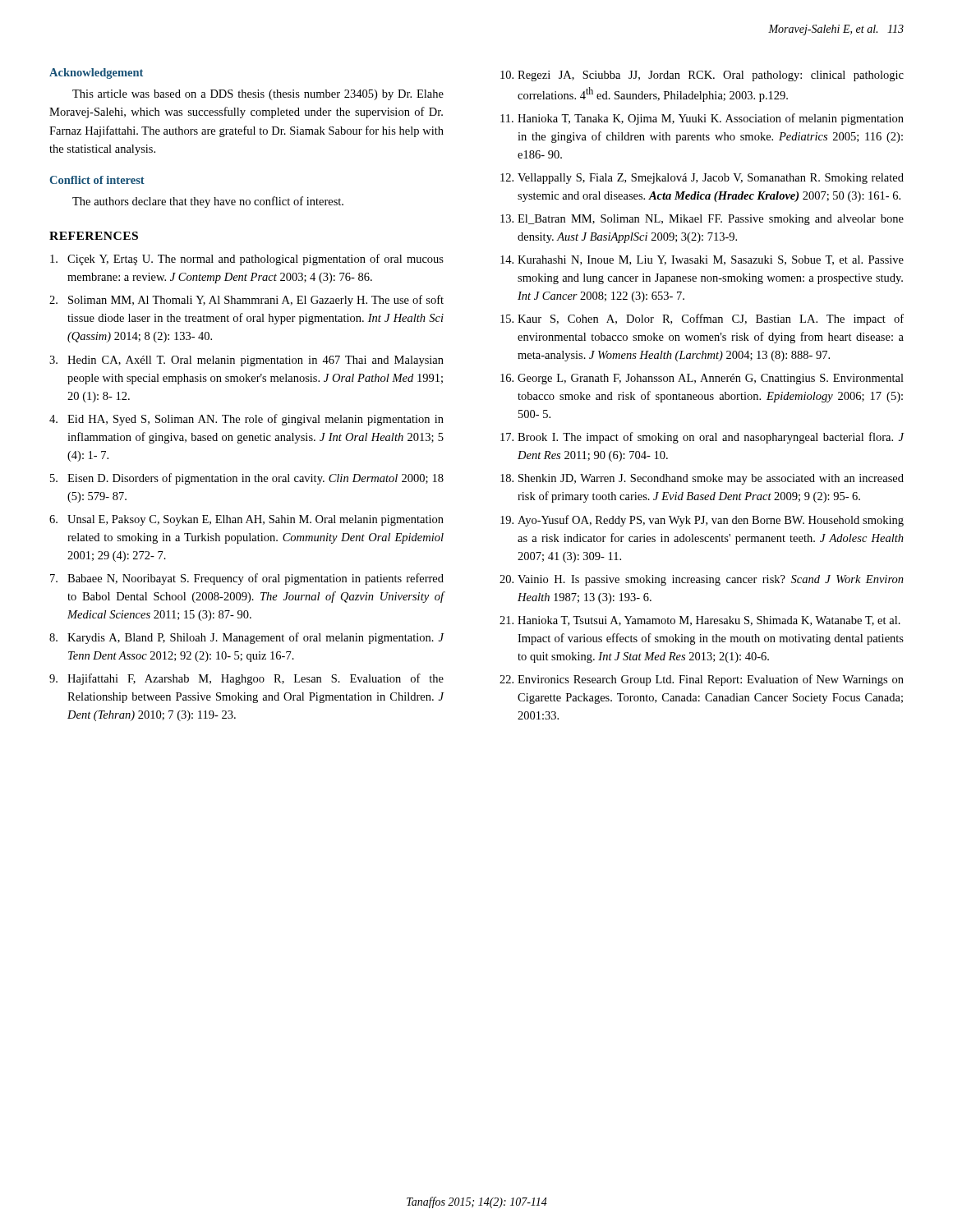
Task: Point to the text starting "This article was based"
Action: coord(246,121)
